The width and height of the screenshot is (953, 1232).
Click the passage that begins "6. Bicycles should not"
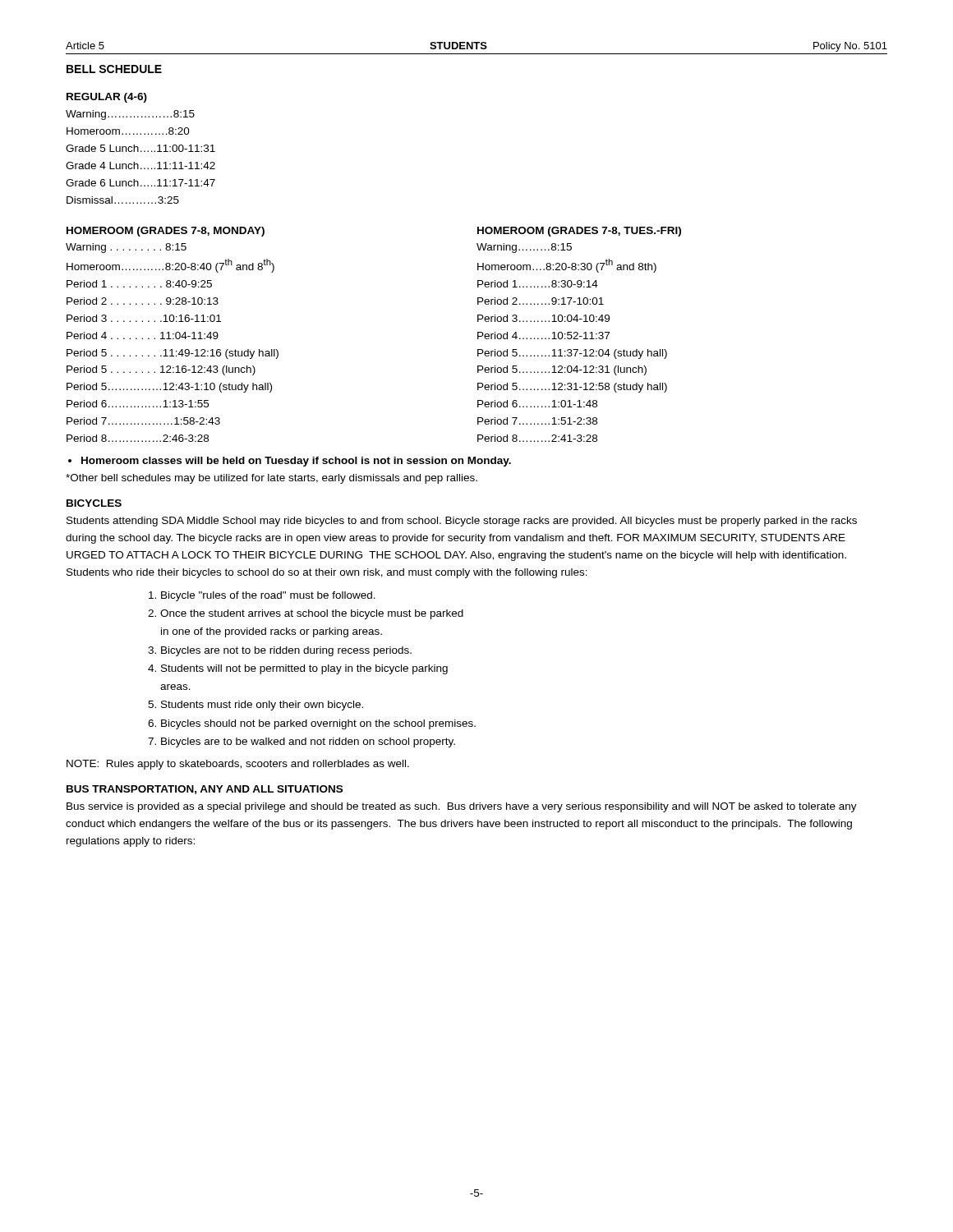(x=312, y=723)
